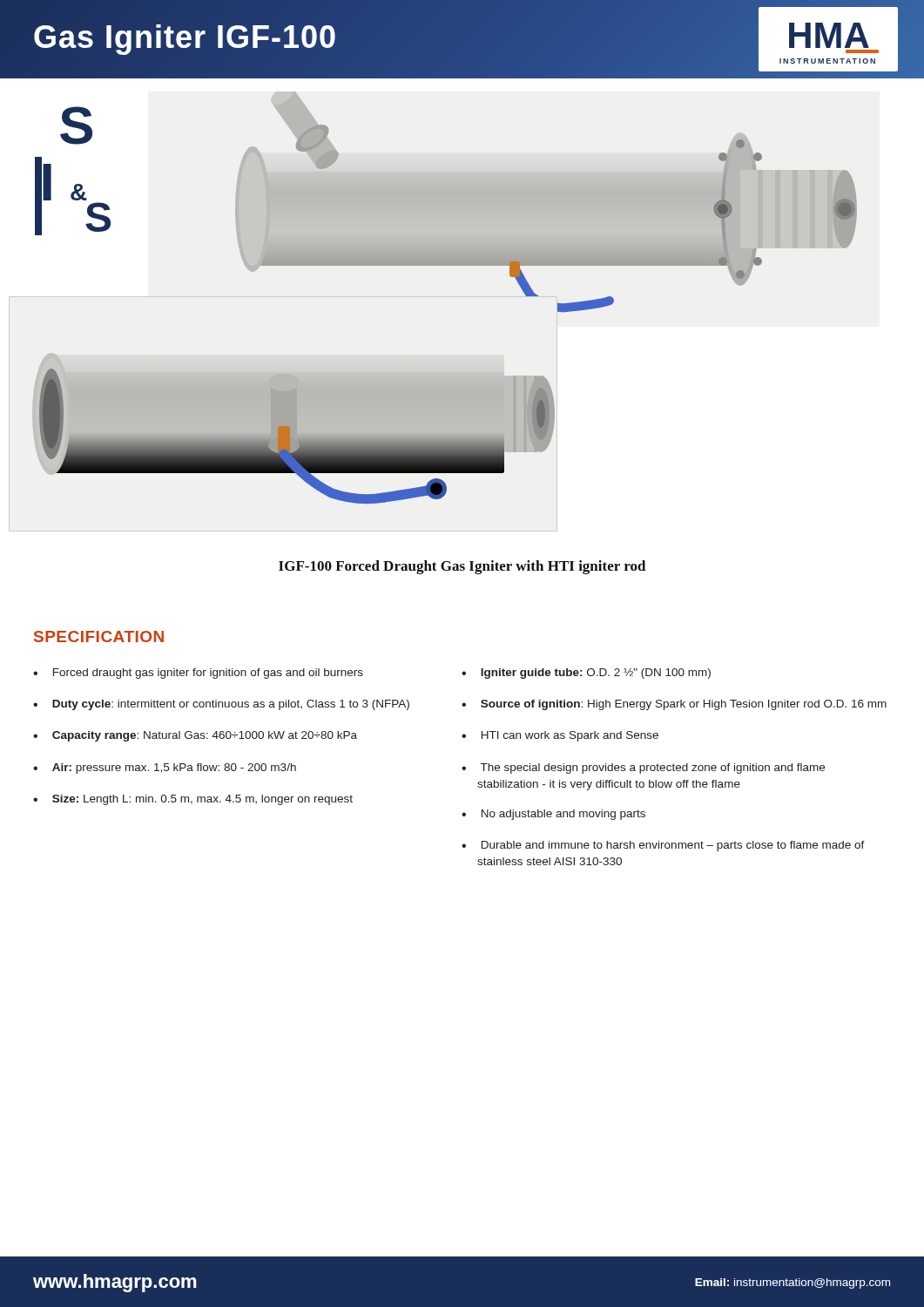Select the list item containing "• Source of ignition: High Energy"
The image size is (924, 1307).
point(674,705)
